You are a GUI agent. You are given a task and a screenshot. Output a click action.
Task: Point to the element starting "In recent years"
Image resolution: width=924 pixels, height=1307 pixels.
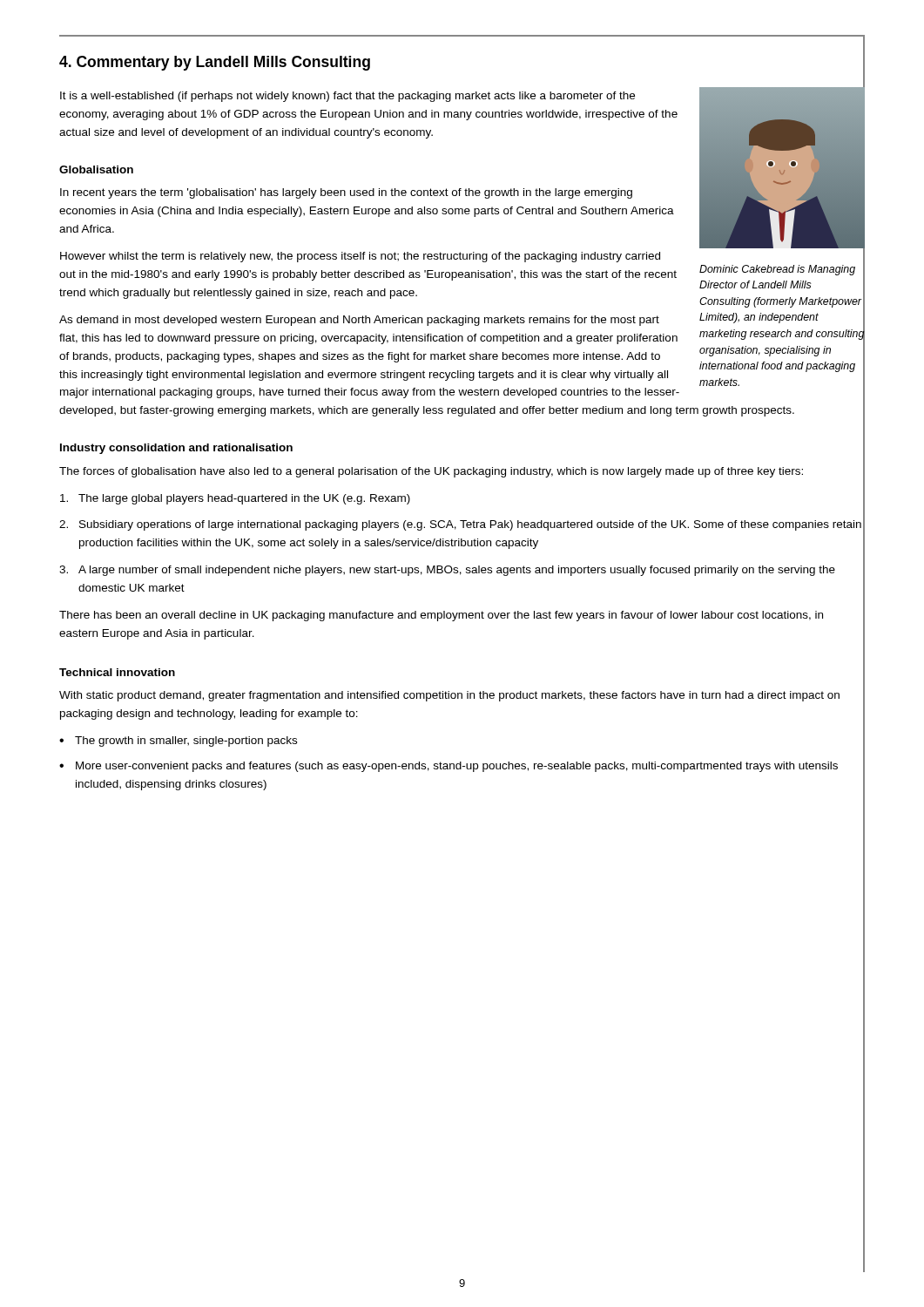[x=366, y=211]
